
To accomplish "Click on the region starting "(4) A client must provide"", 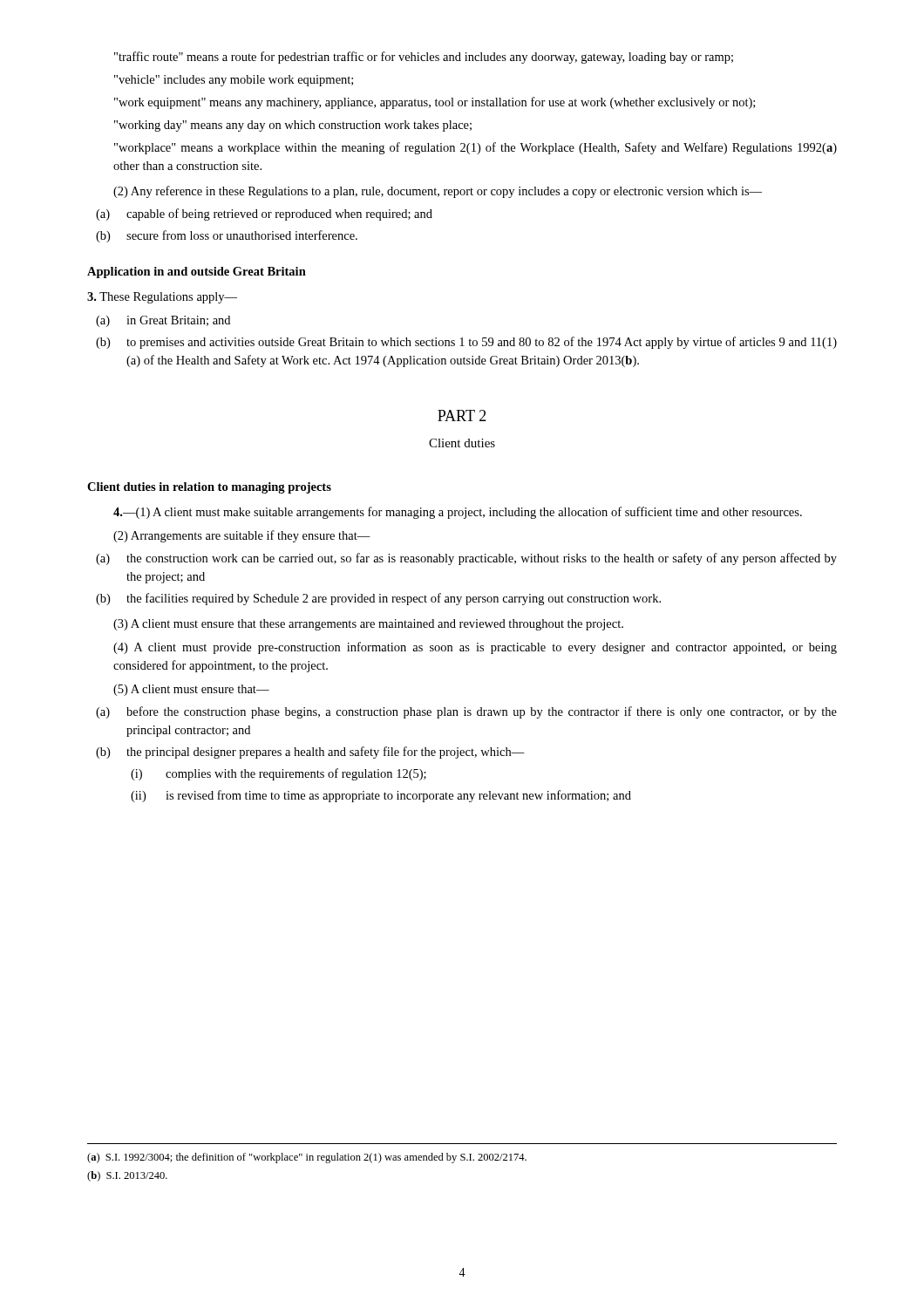I will 475,656.
